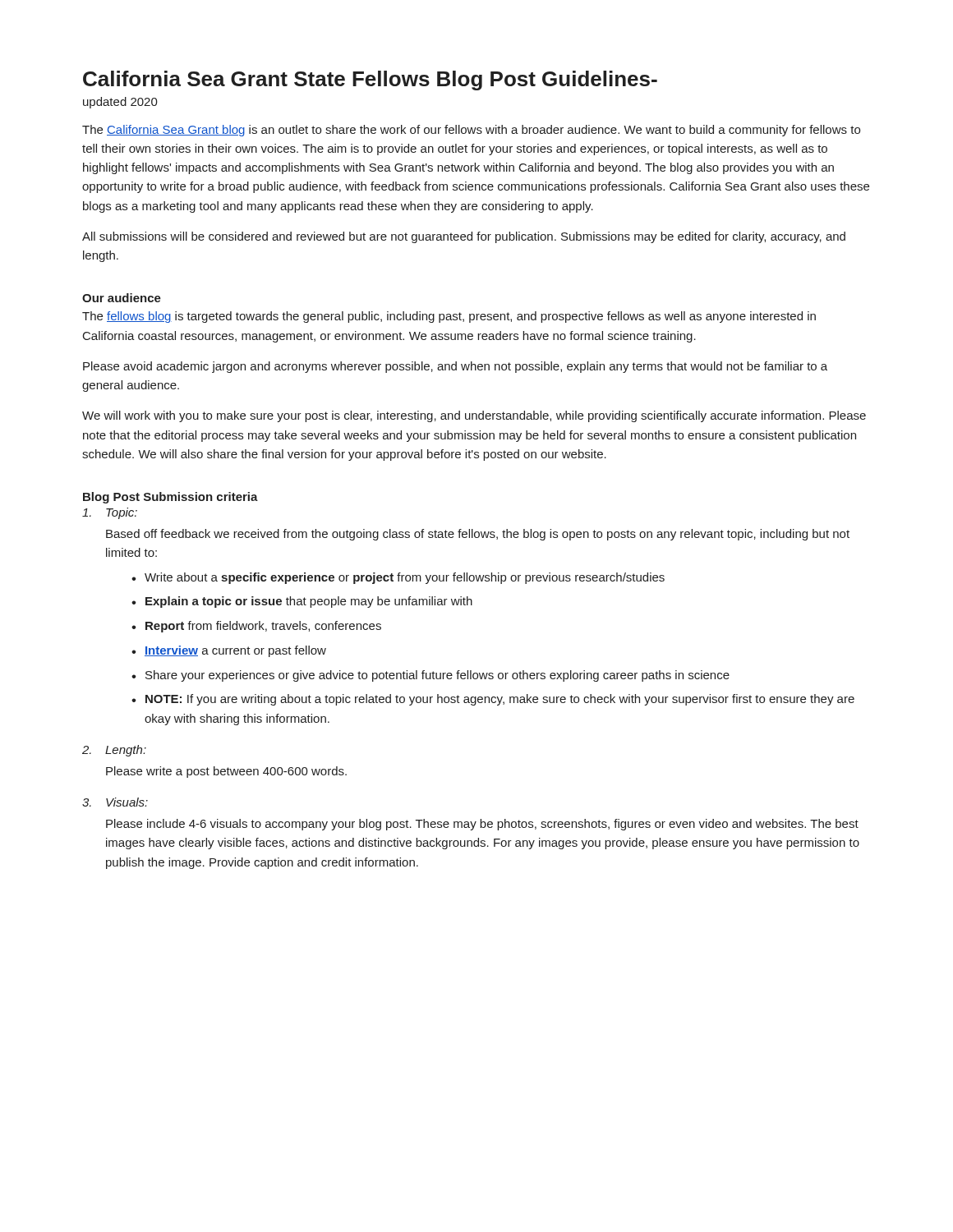Click on the element starting "• Report from fieldwork, travels, conferences"
Viewport: 953px width, 1232px height.
pos(256,627)
